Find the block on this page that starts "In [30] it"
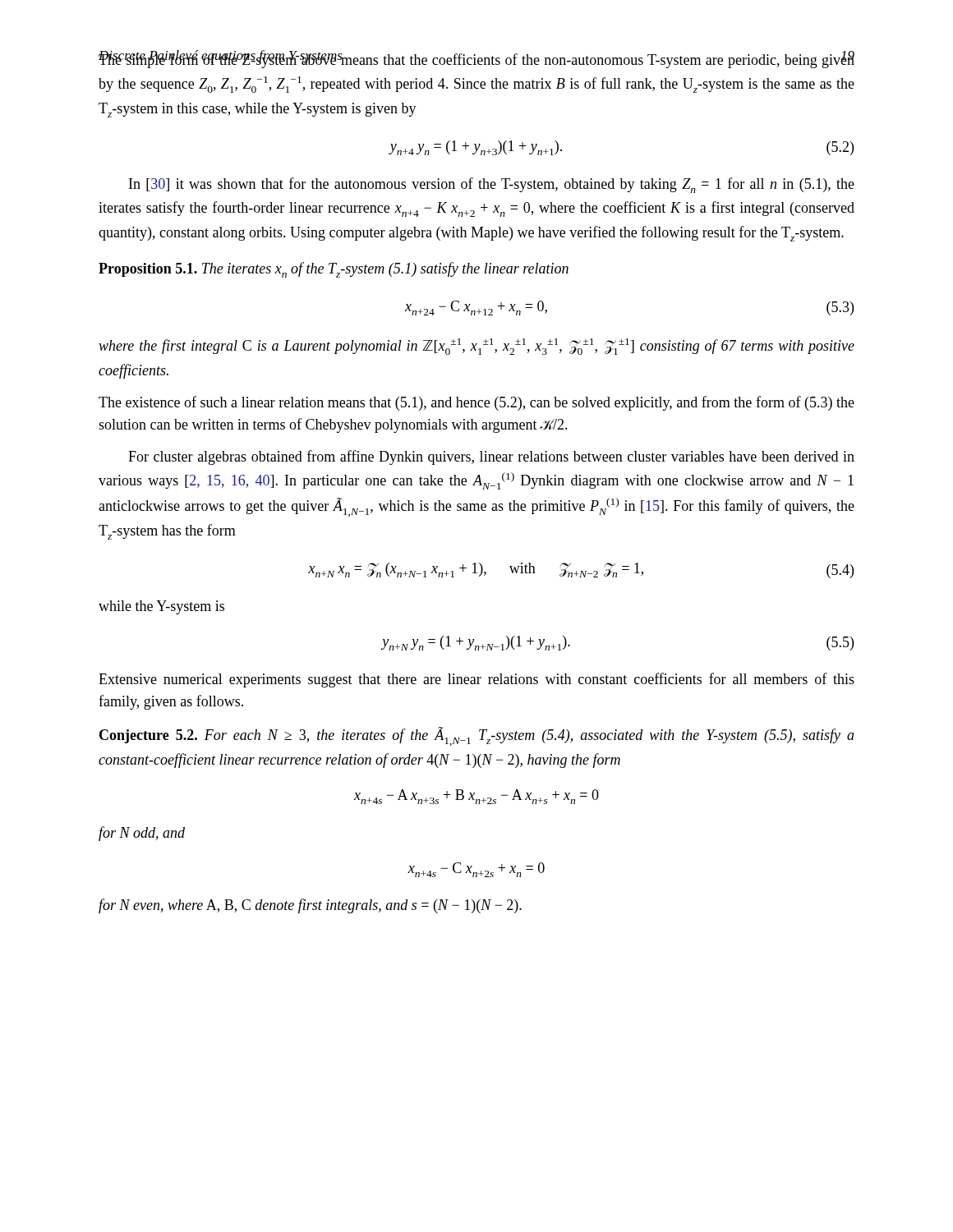The width and height of the screenshot is (953, 1232). click(x=476, y=210)
